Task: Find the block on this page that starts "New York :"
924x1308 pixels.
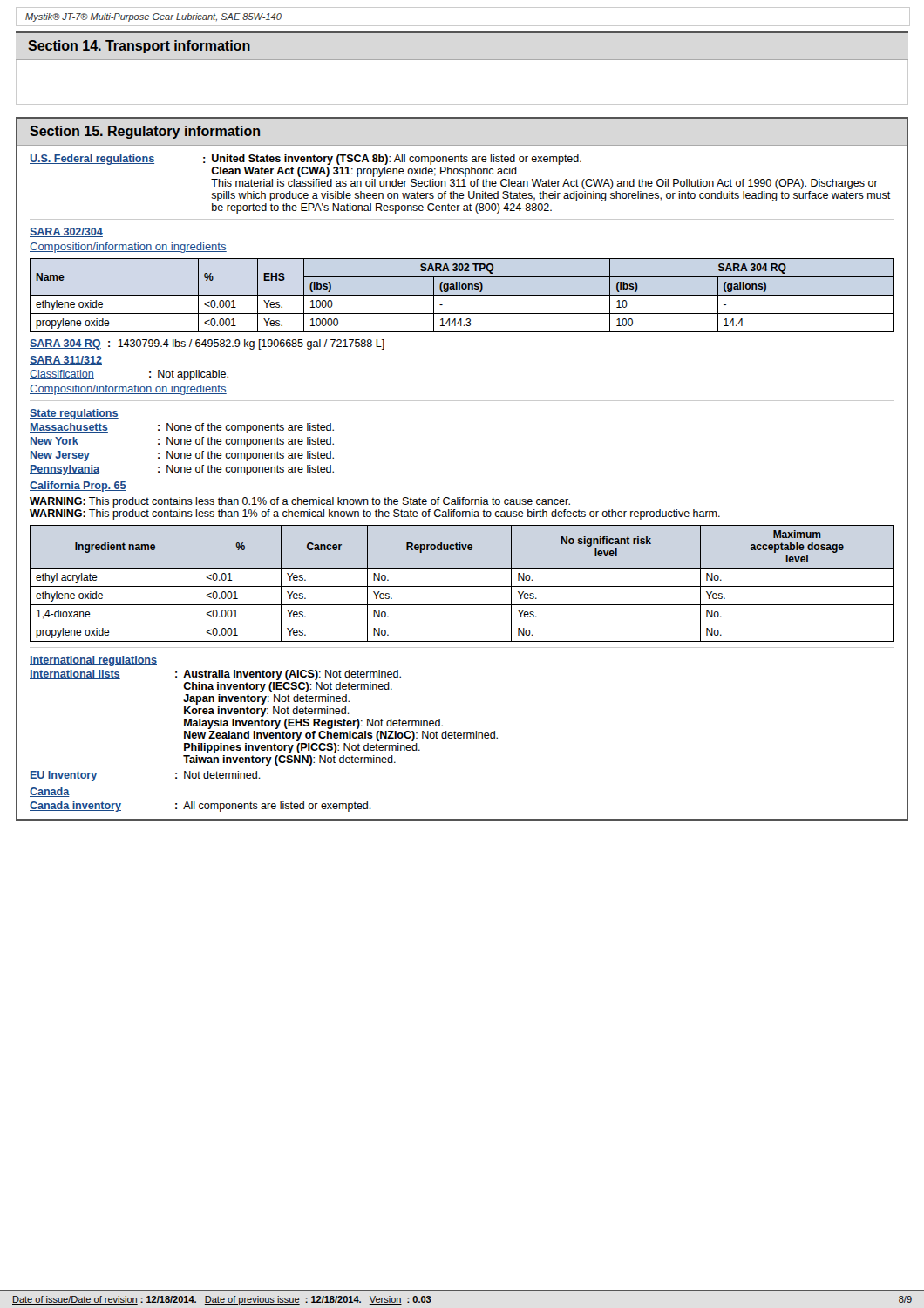Action: coord(182,441)
